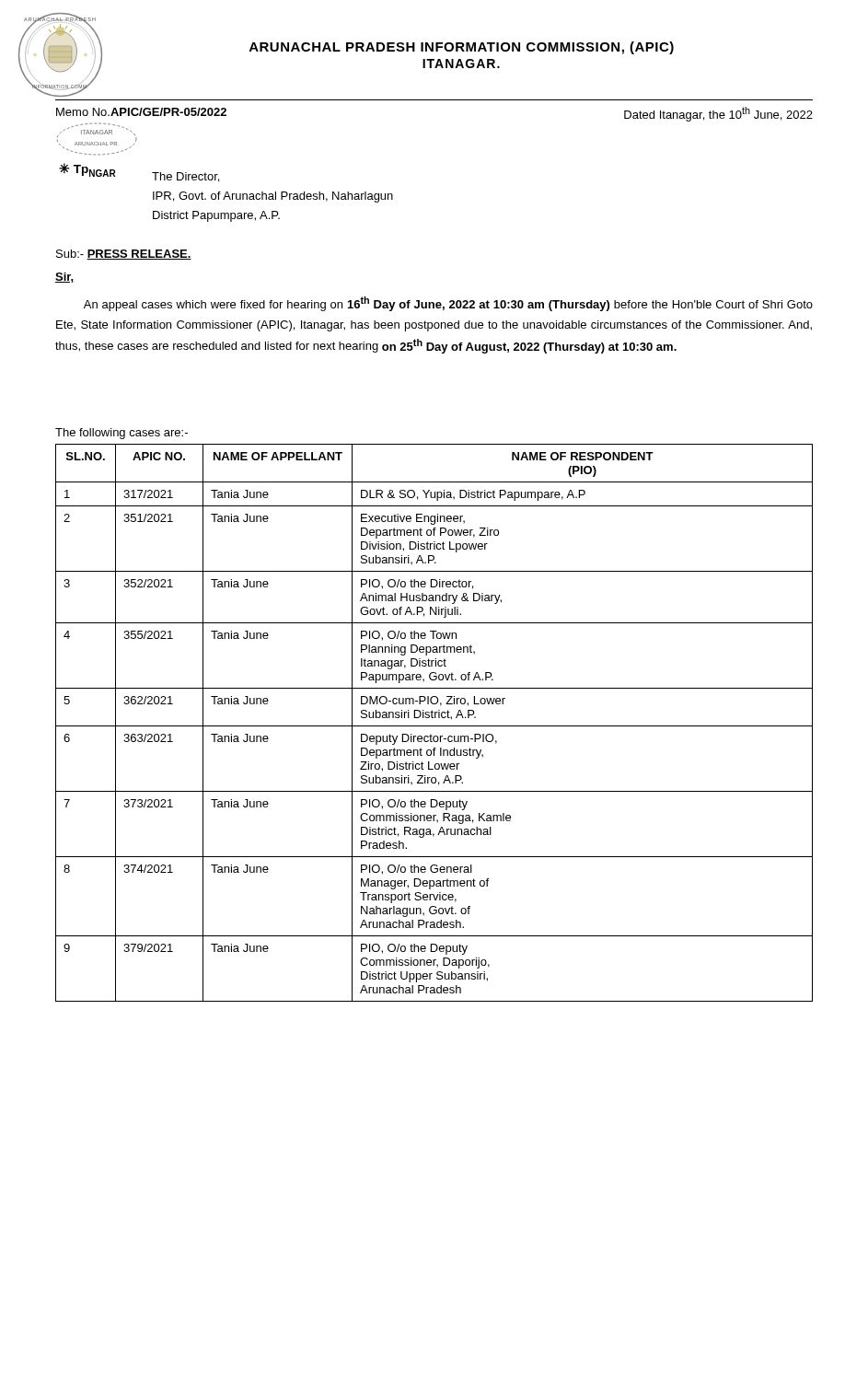Click on the table containing "DLR & SO,"

434,723
